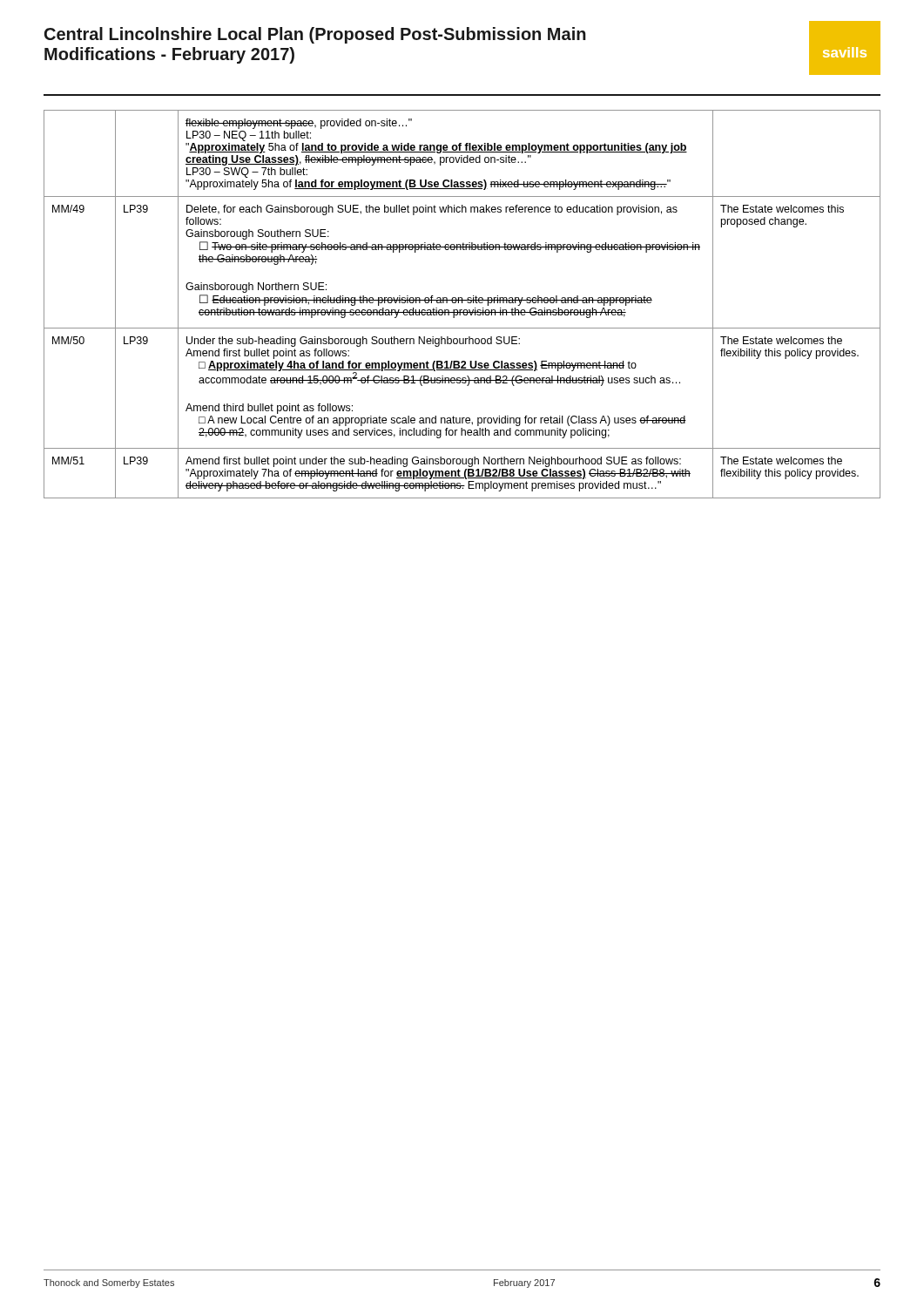
Task: Click the logo
Action: (x=845, y=48)
